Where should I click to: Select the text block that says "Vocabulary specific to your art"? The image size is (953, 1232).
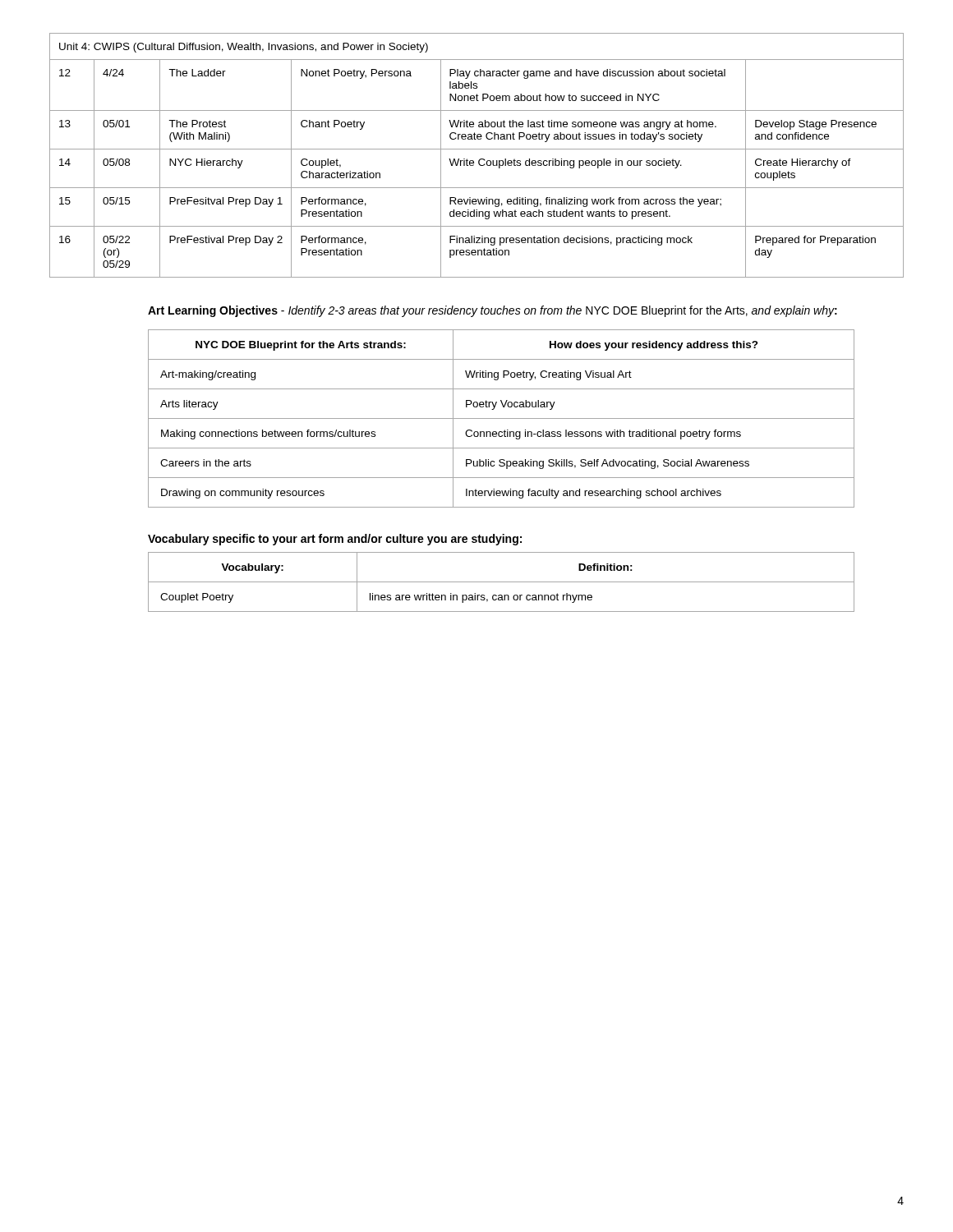click(335, 539)
